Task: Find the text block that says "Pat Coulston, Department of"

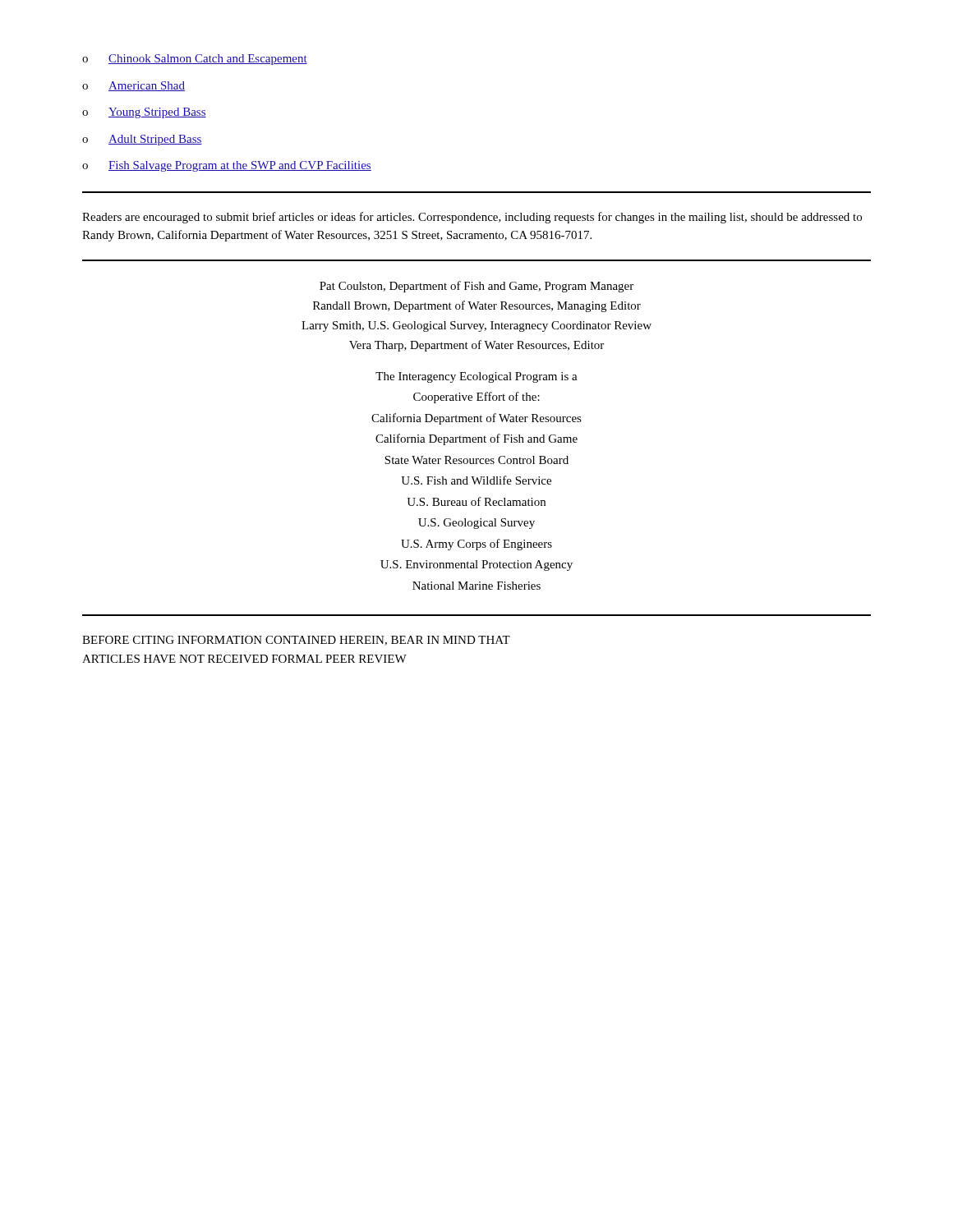Action: pyautogui.click(x=476, y=436)
